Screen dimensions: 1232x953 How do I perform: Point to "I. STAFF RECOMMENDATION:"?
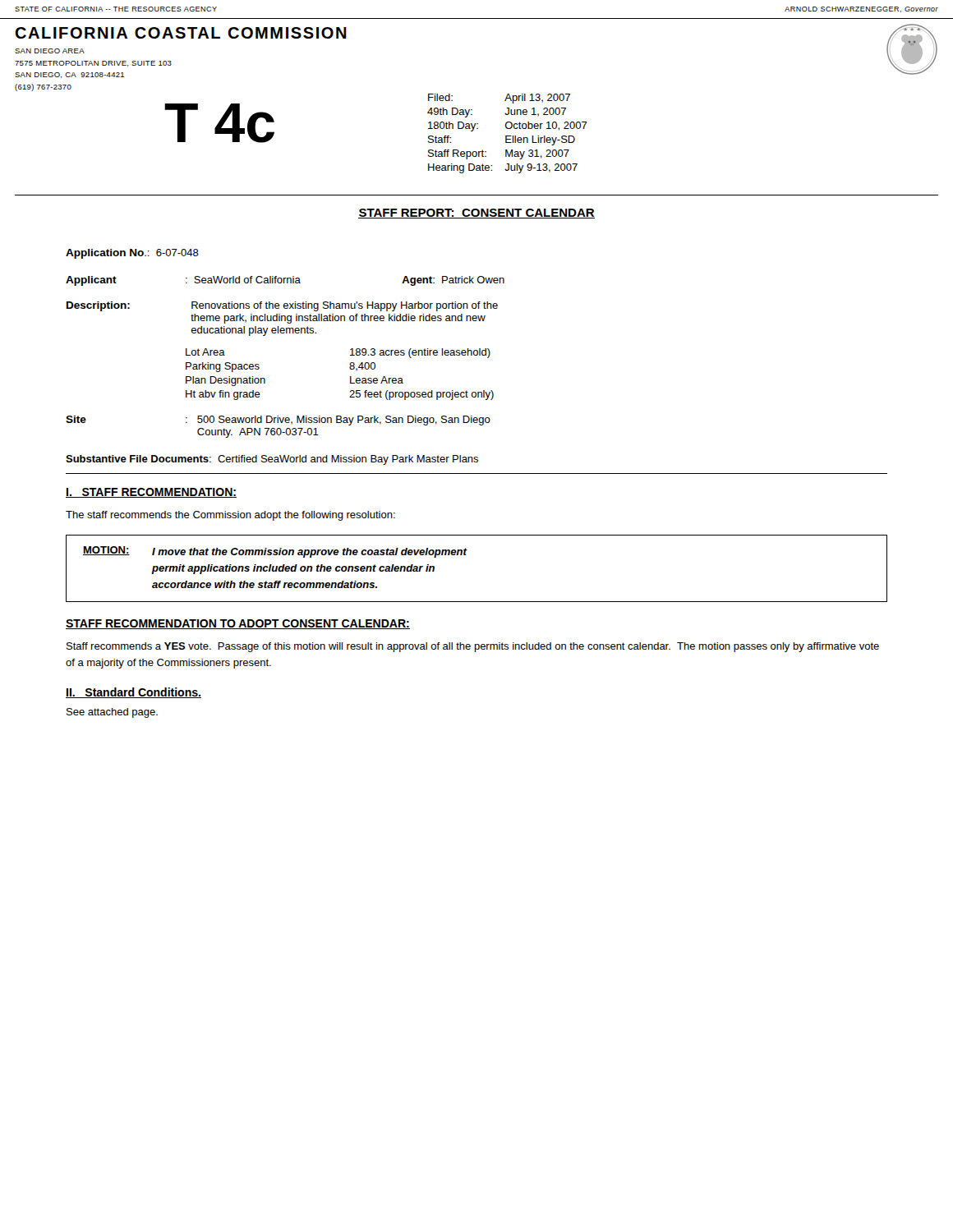(151, 492)
